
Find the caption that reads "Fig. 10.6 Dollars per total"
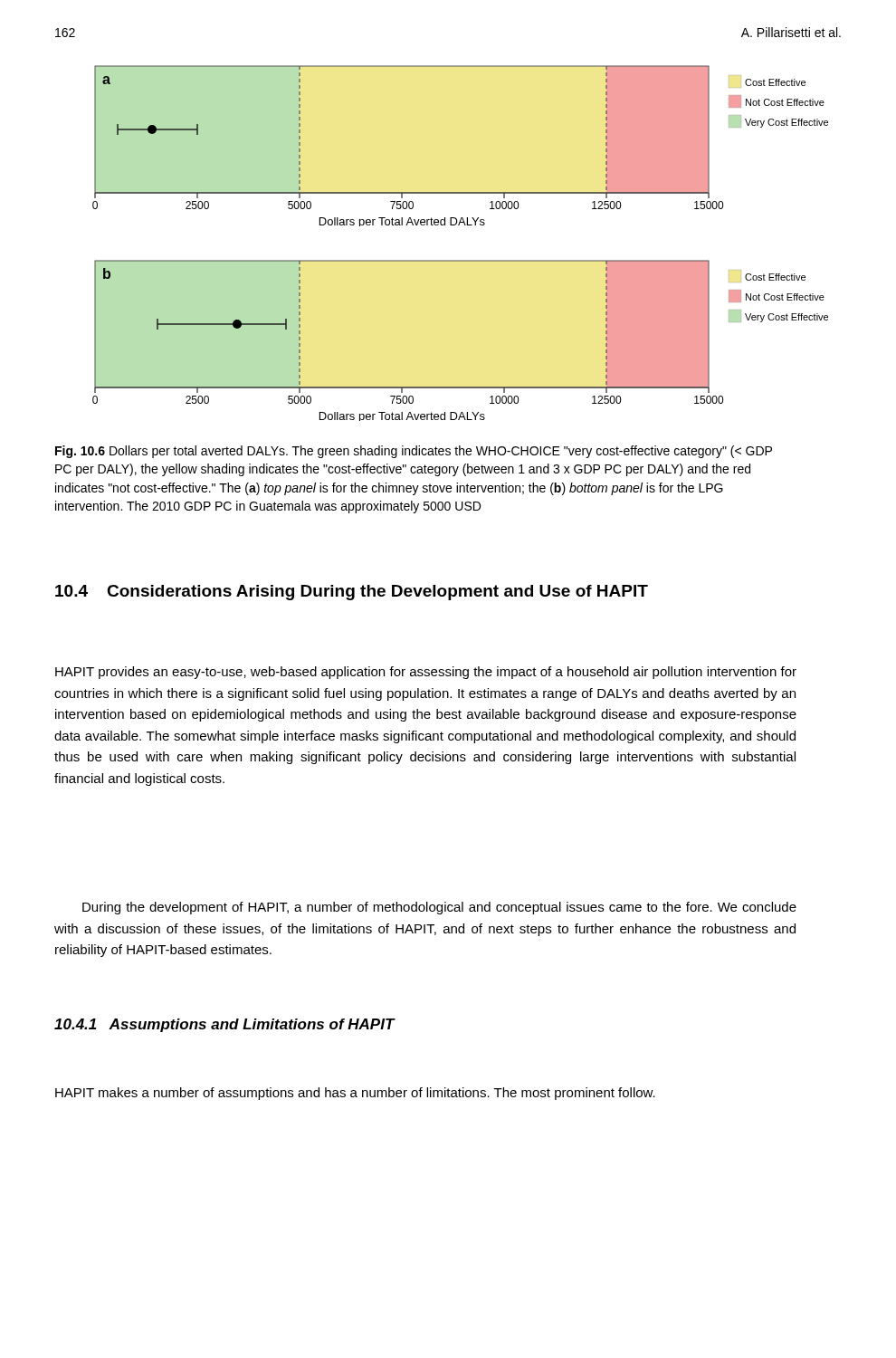[x=413, y=478]
